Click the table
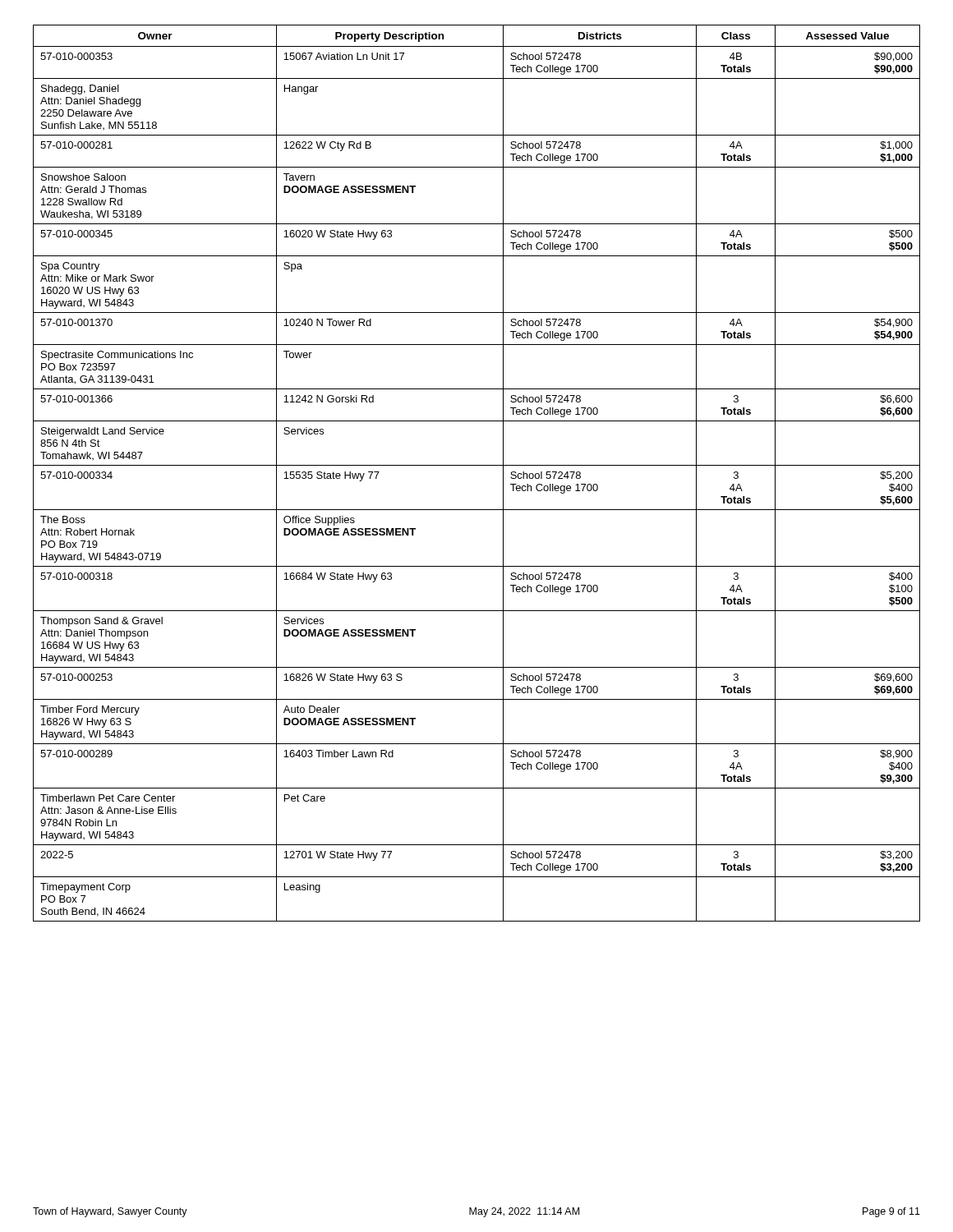Viewport: 953px width, 1232px height. tap(476, 473)
